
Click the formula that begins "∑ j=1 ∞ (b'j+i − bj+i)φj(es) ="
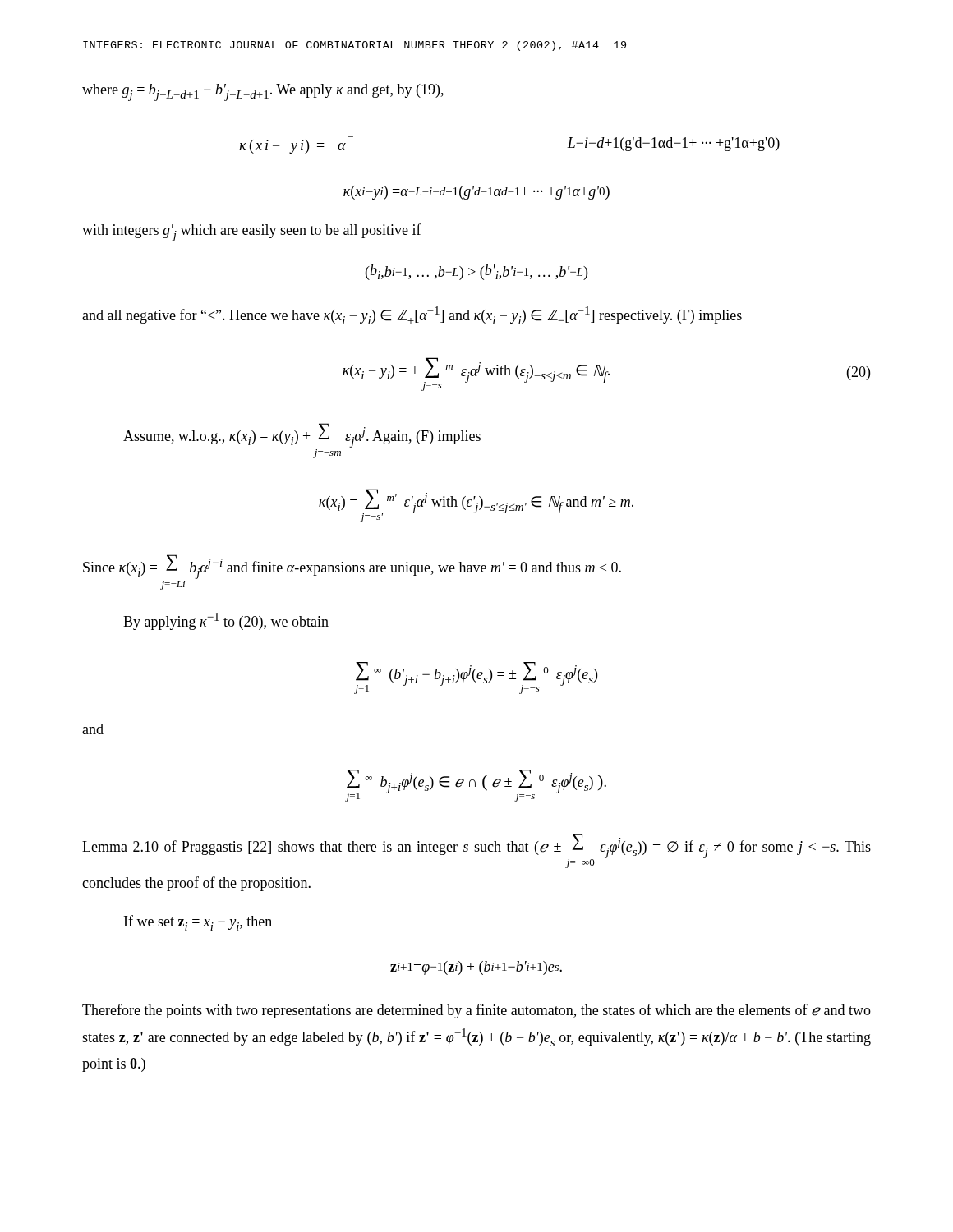pos(476,676)
